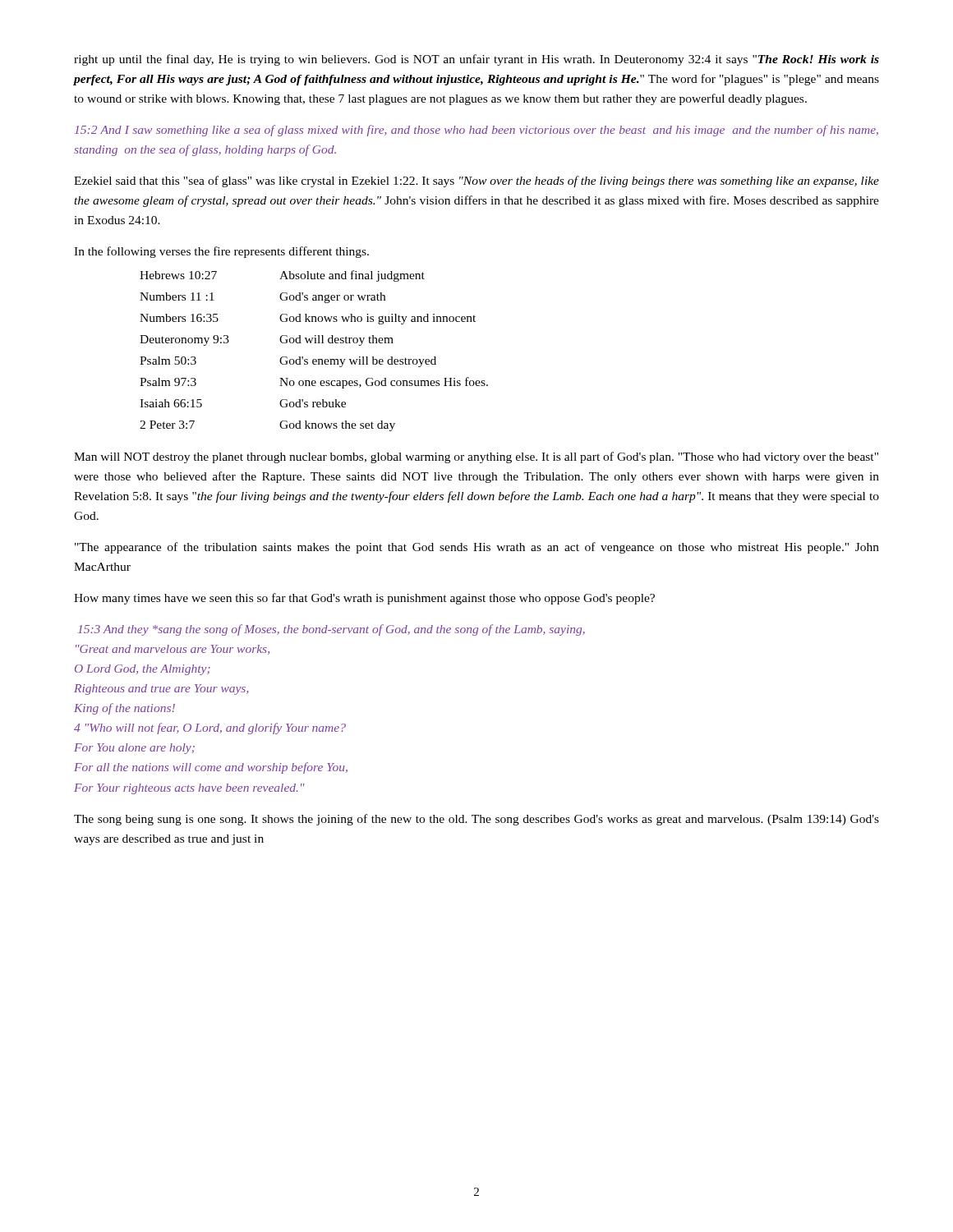Find the block starting "Hebrews 10:27"
Viewport: 953px width, 1232px height.
[178, 275]
